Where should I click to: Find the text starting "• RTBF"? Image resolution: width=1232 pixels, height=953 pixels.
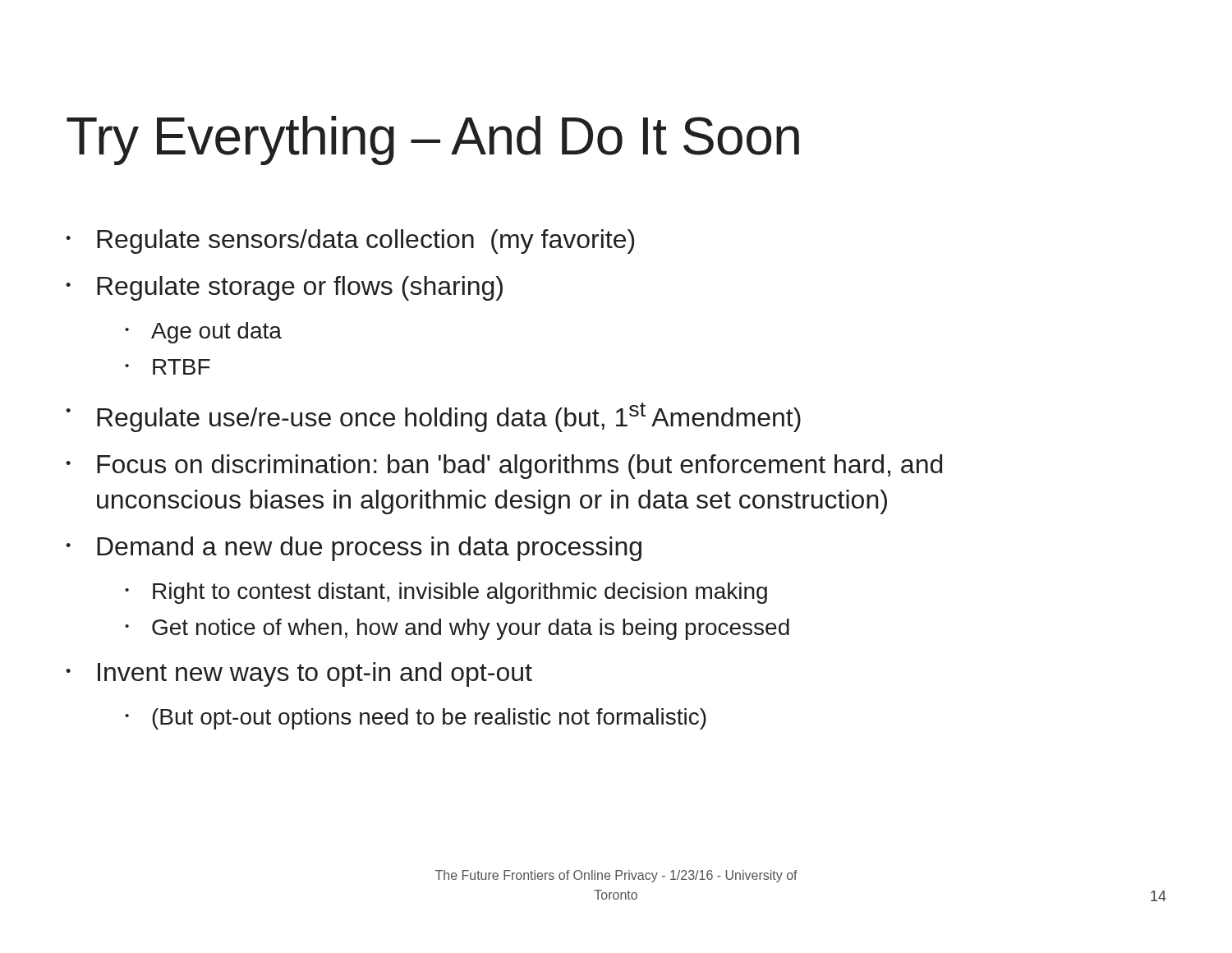[168, 367]
